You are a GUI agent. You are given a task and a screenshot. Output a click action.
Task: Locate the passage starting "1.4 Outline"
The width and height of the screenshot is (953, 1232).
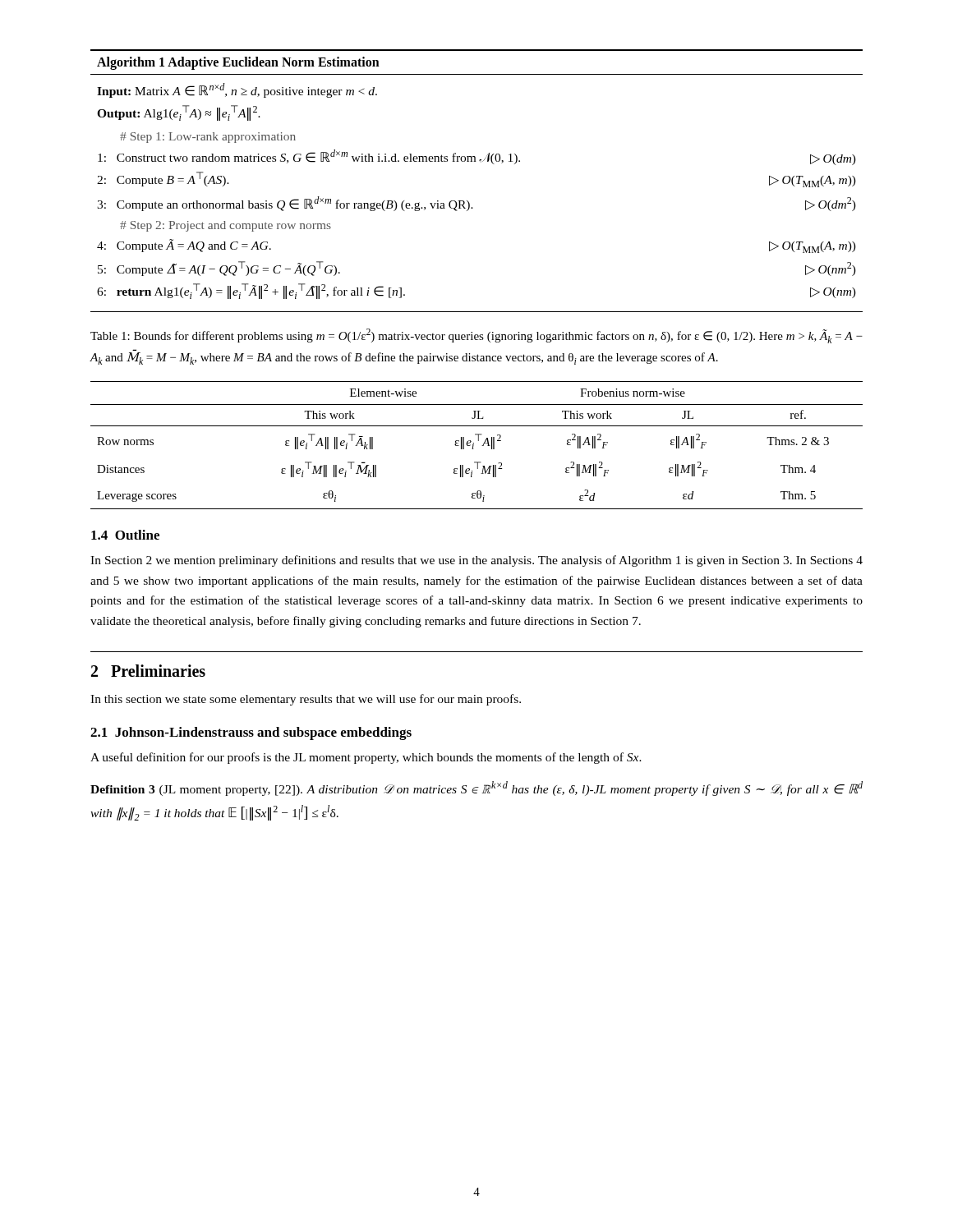pos(125,535)
